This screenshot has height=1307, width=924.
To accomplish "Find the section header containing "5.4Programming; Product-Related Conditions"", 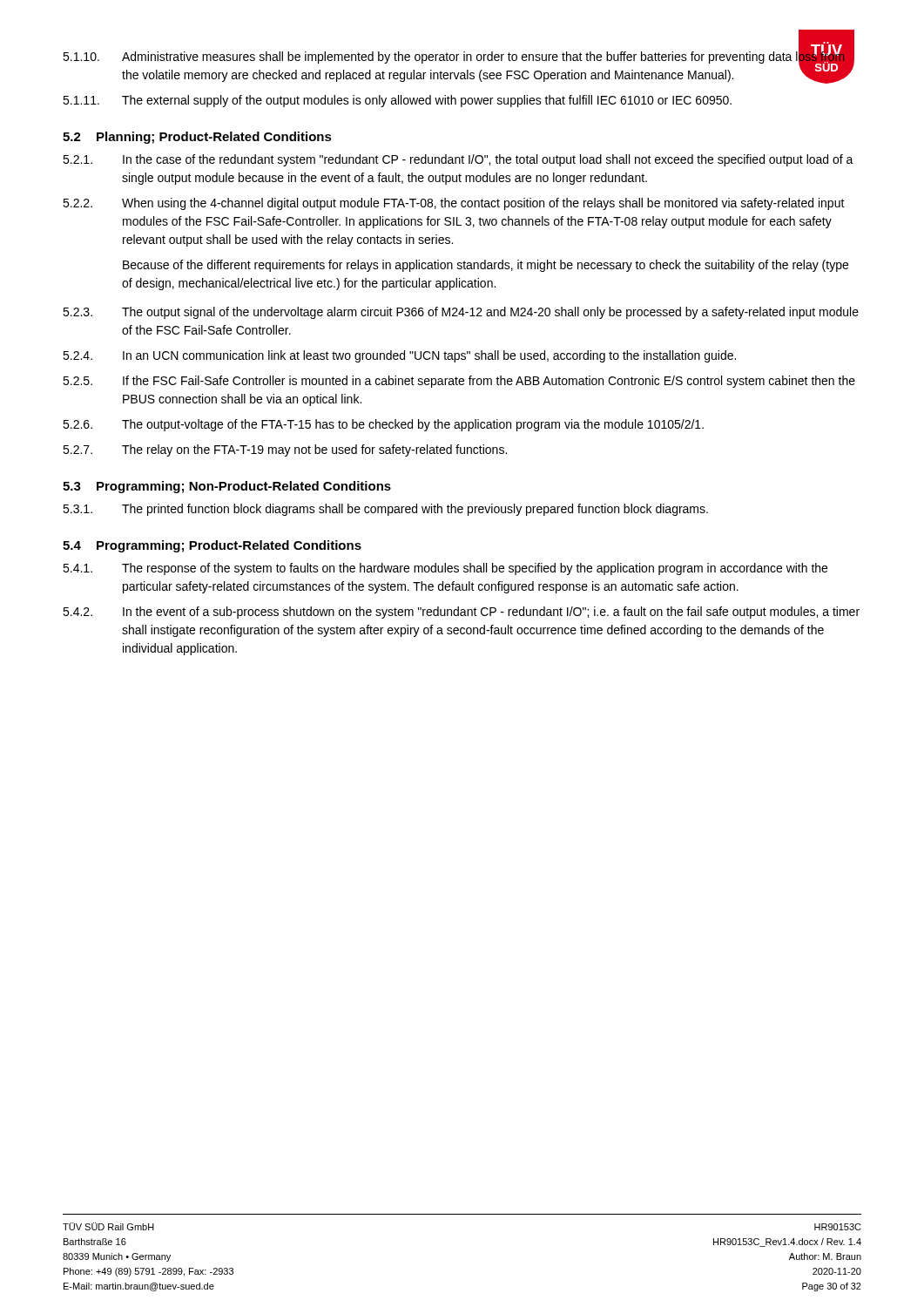I will pyautogui.click(x=212, y=545).
